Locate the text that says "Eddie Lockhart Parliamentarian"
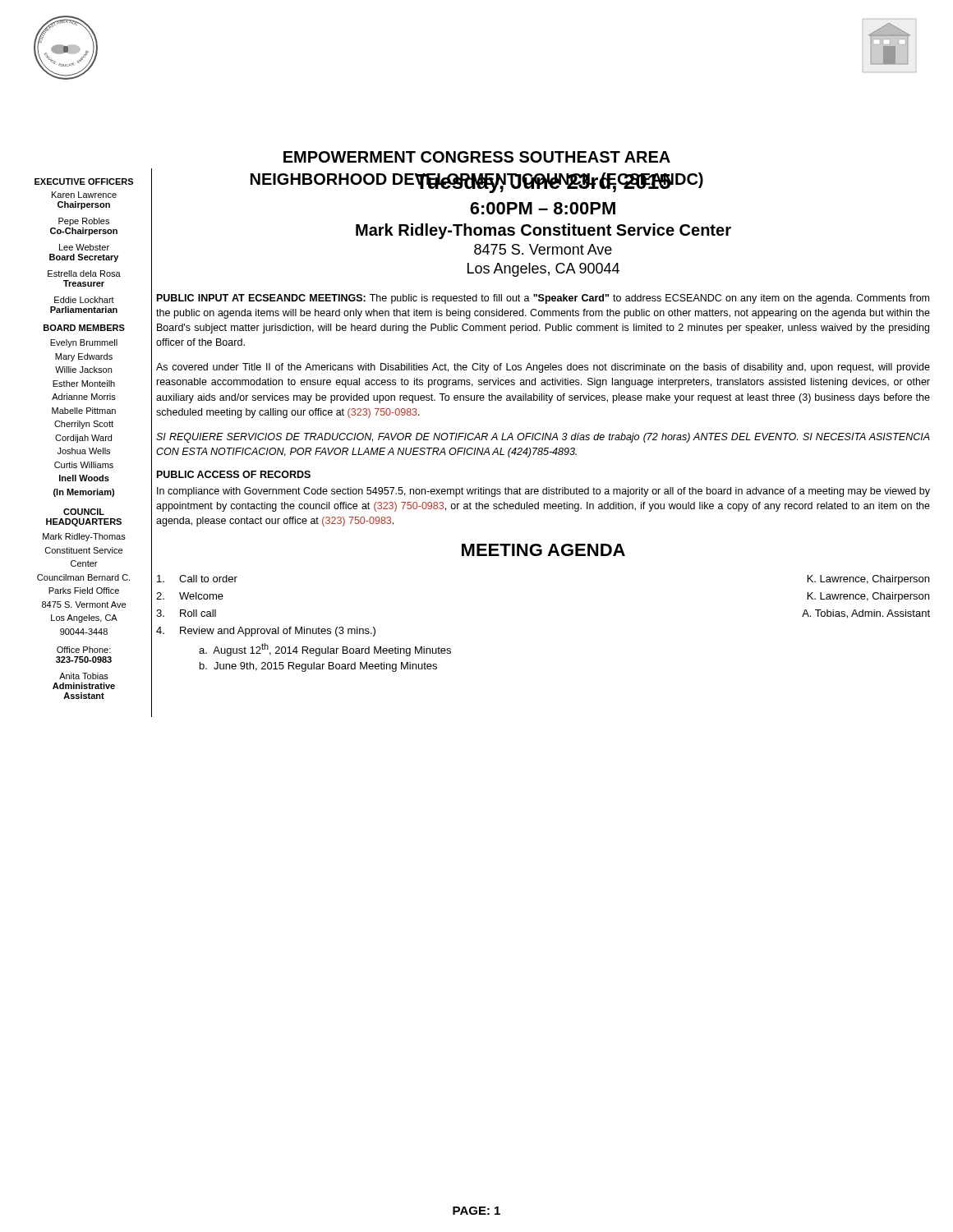 [x=84, y=305]
